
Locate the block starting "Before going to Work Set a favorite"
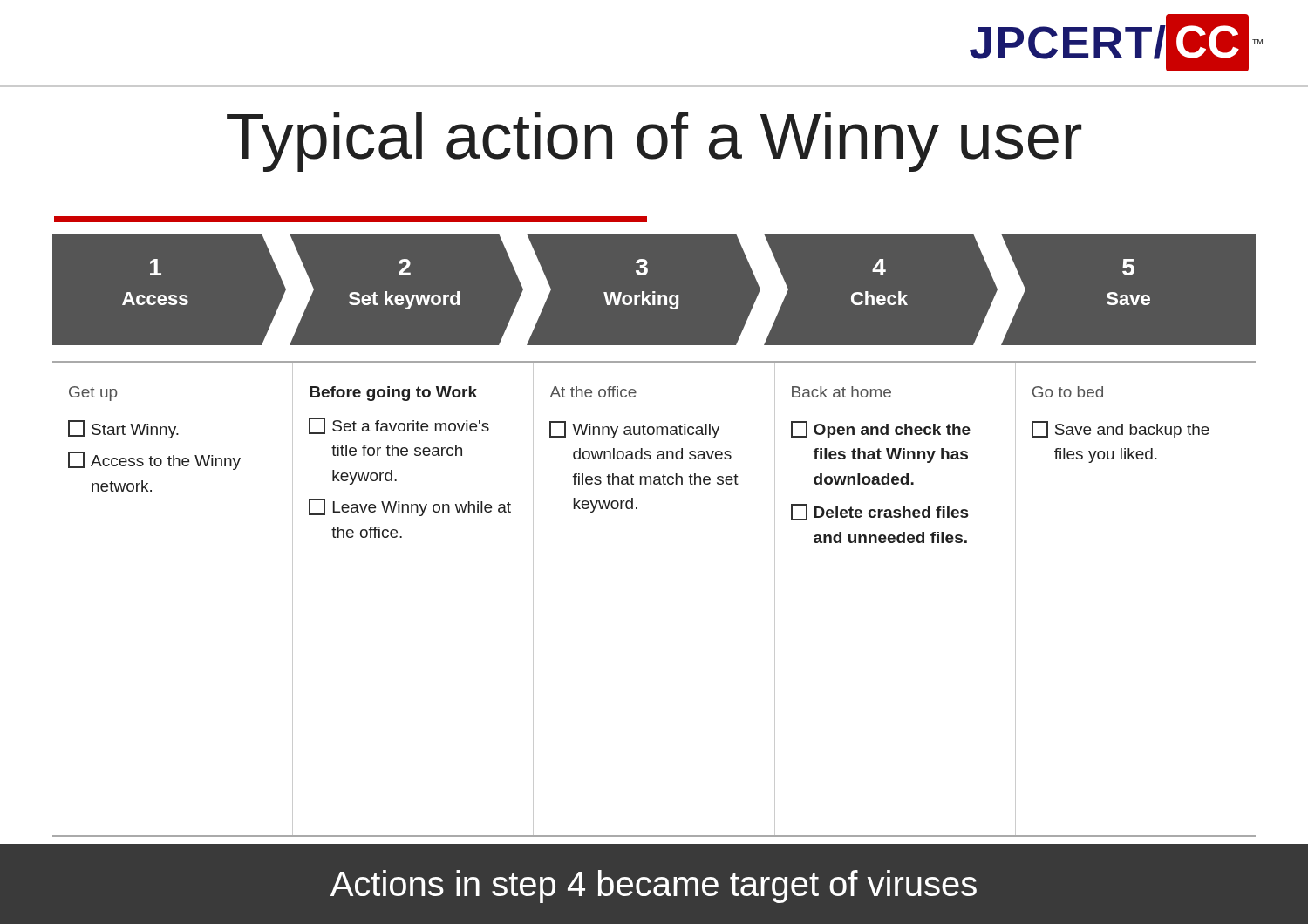tap(413, 462)
